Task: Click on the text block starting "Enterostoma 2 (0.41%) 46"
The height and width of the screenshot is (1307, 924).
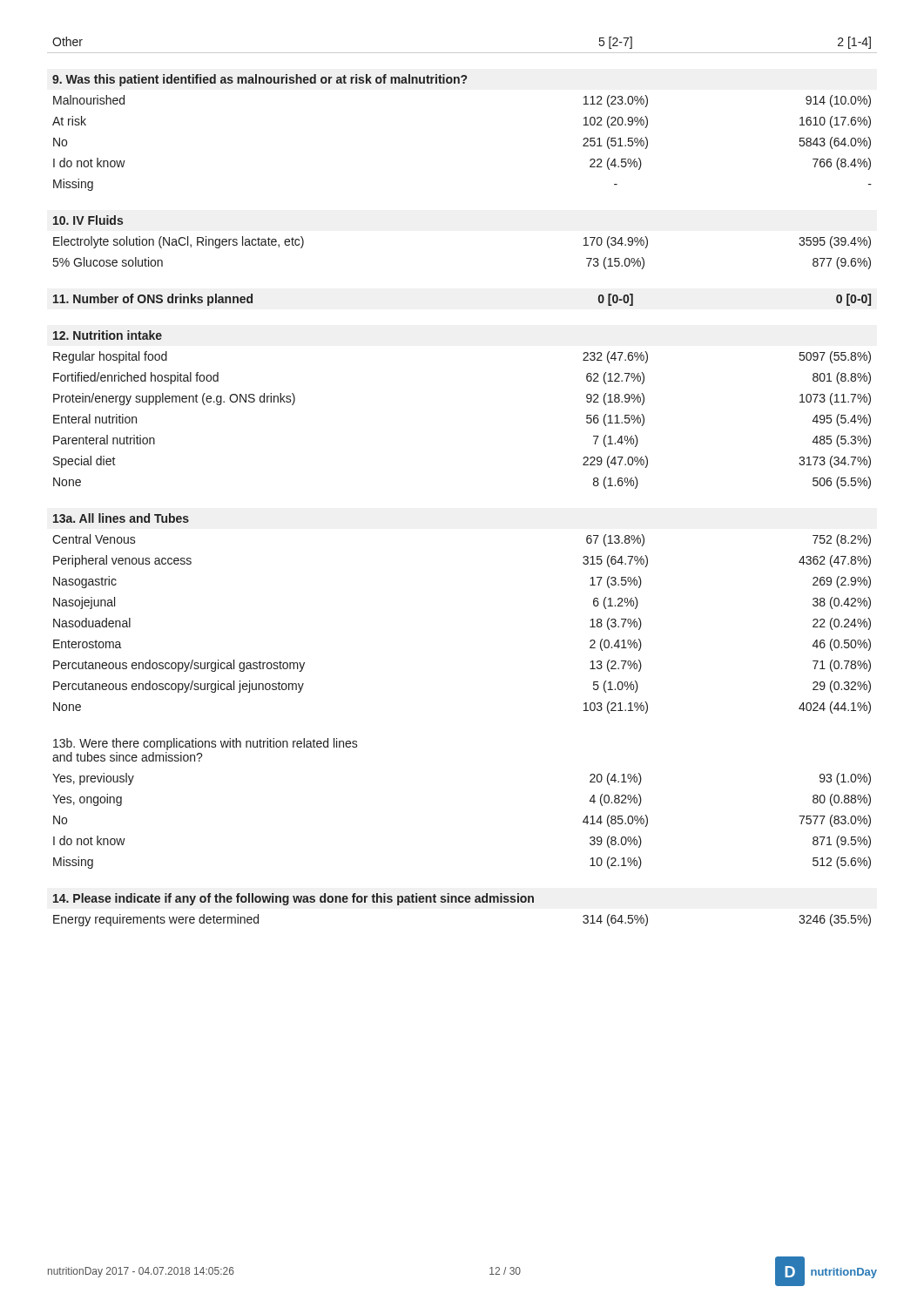Action: coord(83,644)
